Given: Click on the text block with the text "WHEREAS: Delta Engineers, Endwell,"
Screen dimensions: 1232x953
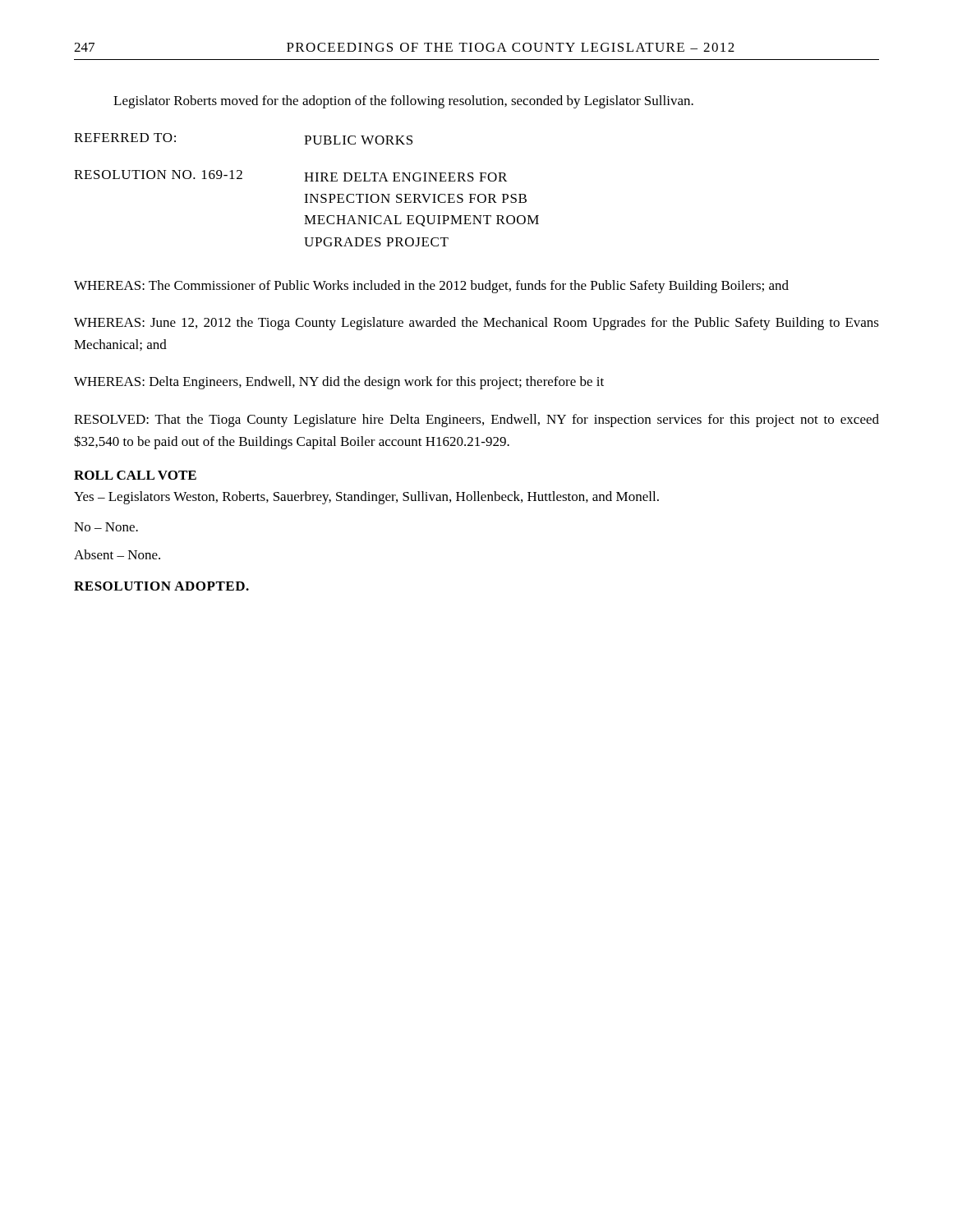Looking at the screenshot, I should [339, 382].
